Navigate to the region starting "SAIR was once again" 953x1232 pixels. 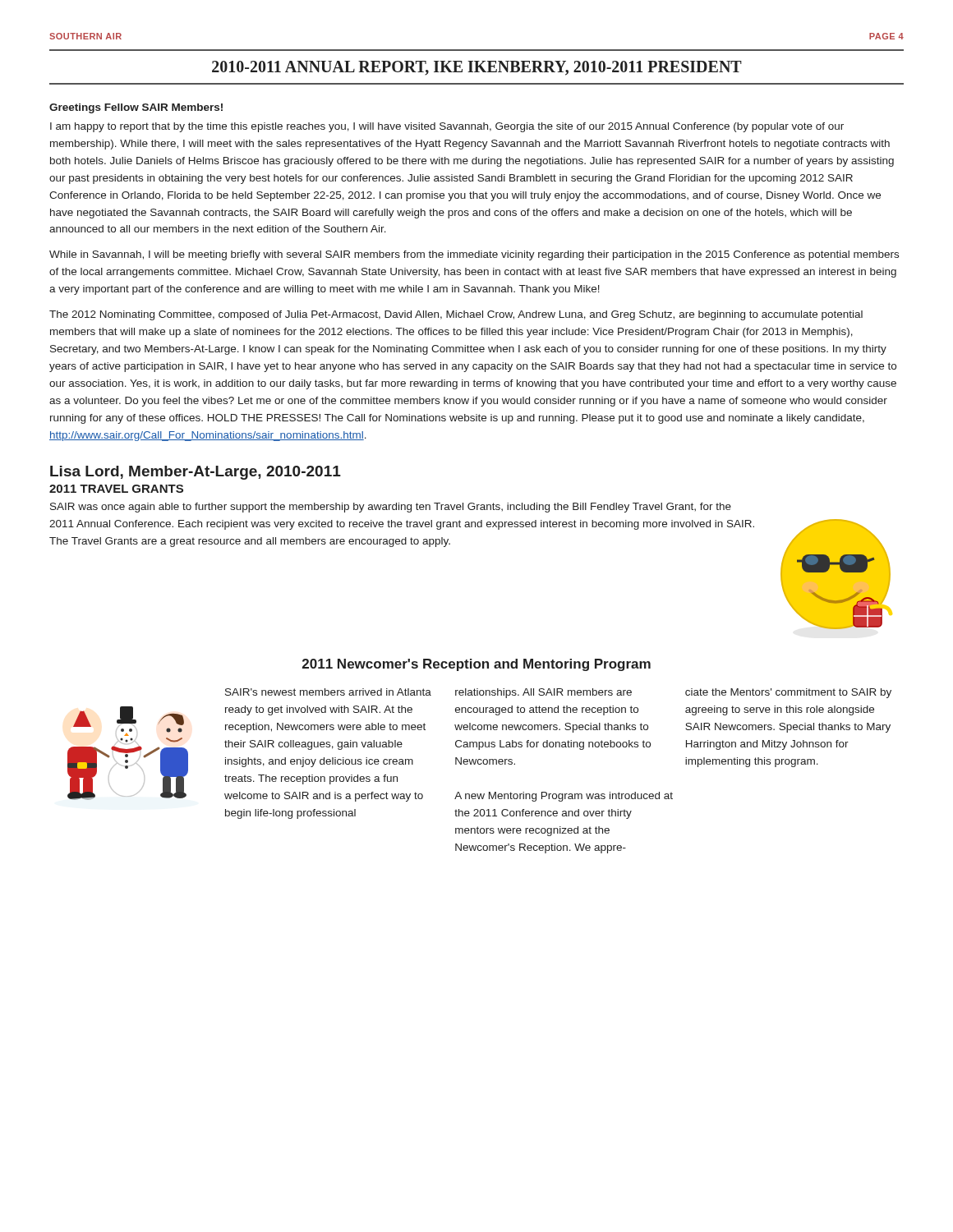point(402,524)
